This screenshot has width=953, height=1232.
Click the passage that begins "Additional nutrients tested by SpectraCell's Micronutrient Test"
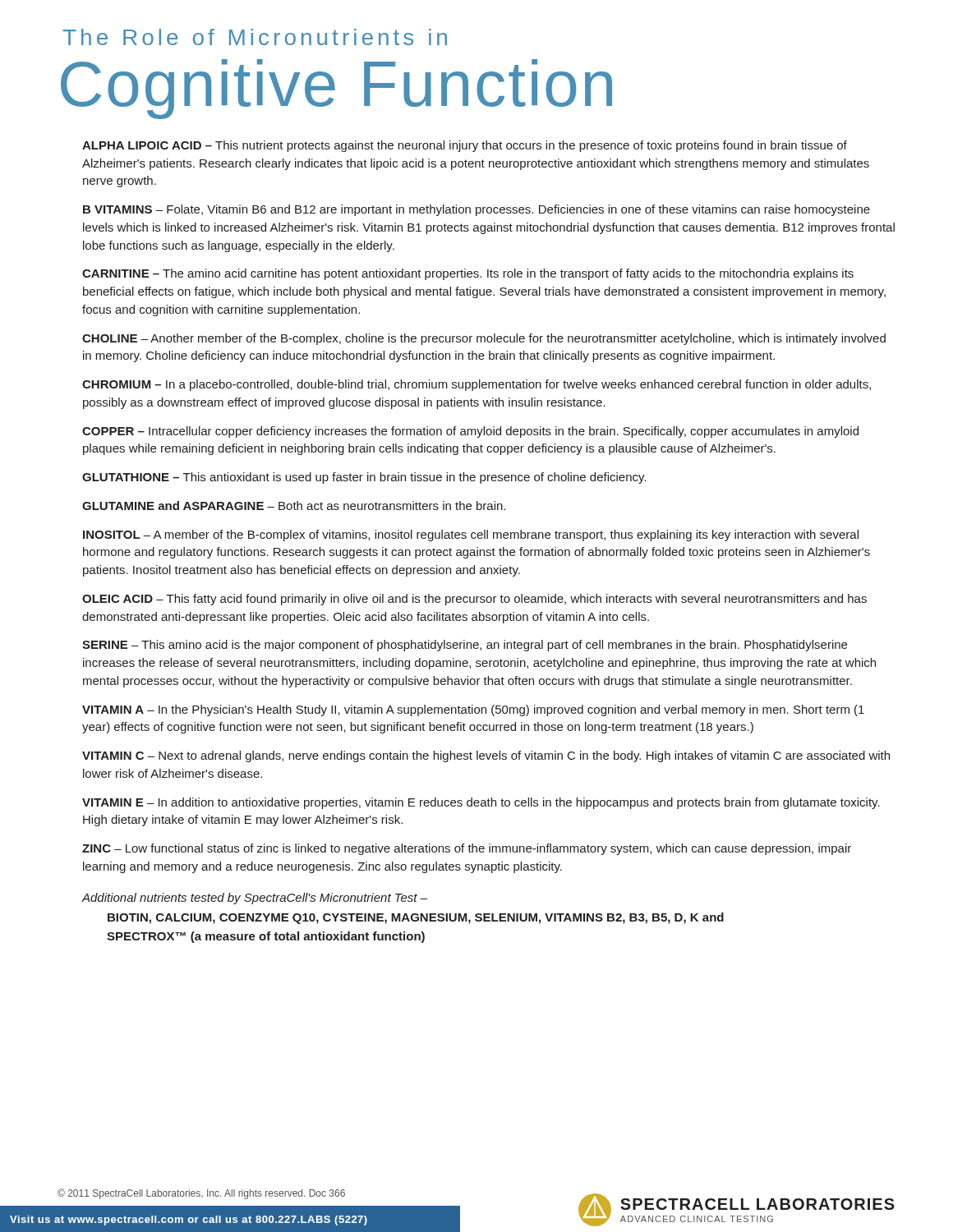pos(489,917)
